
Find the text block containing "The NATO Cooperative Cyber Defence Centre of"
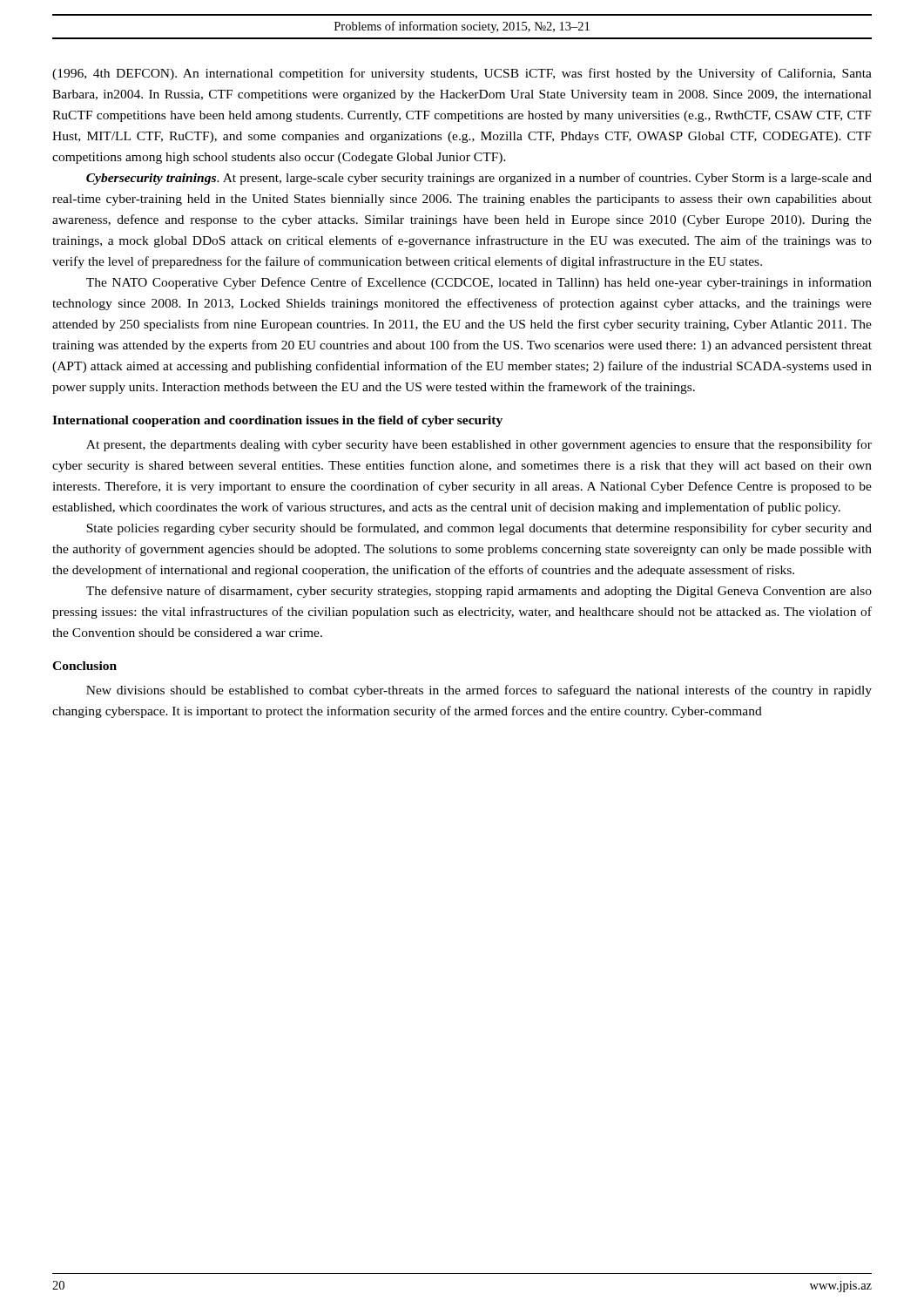pyautogui.click(x=462, y=335)
